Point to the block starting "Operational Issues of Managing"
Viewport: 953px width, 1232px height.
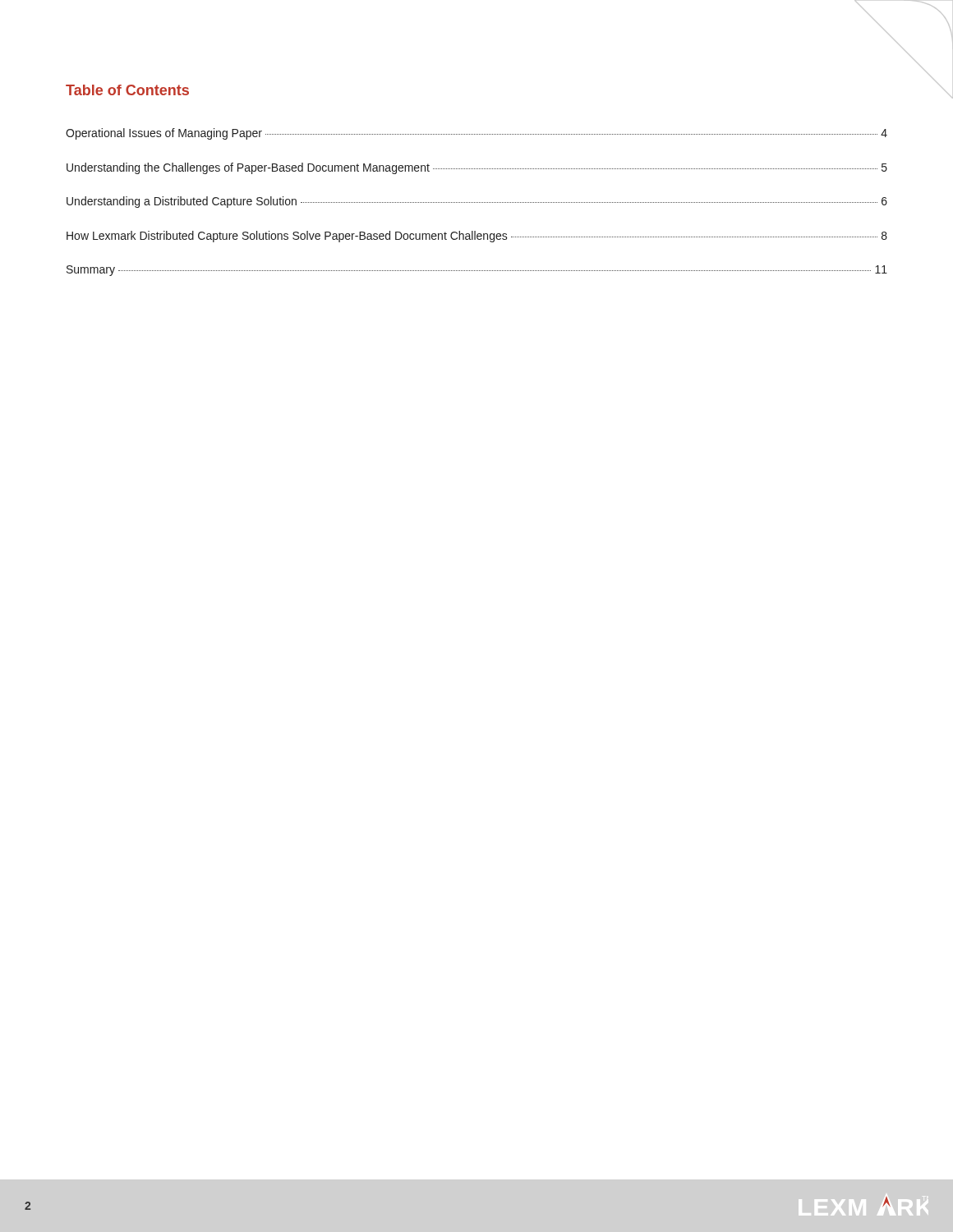(476, 134)
